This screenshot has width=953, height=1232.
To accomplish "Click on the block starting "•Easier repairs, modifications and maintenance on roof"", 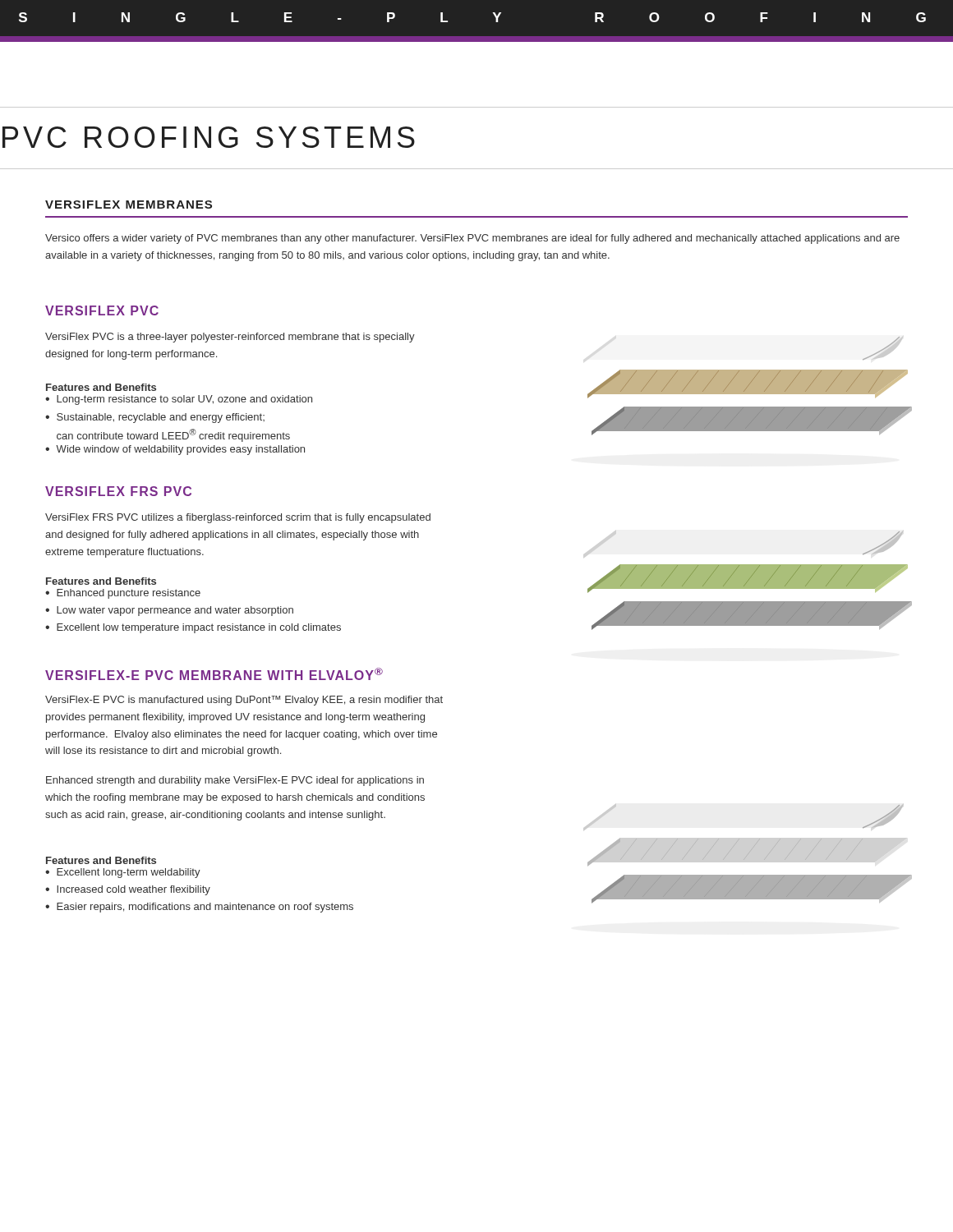I will (246, 907).
